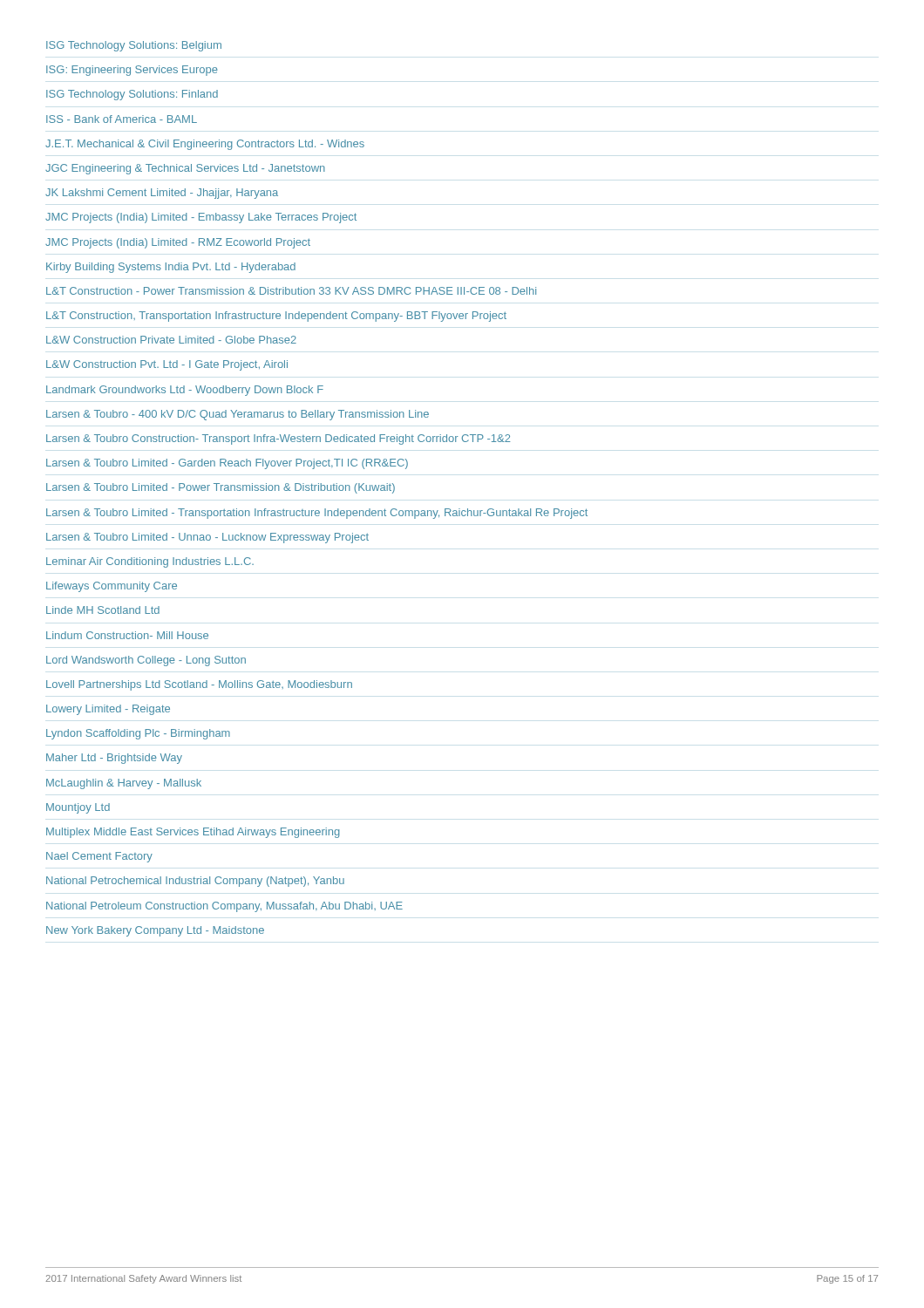Viewport: 924px width, 1308px height.
Task: Click on the block starting "Landmark Groundworks Ltd - Woodberry"
Action: click(x=184, y=389)
